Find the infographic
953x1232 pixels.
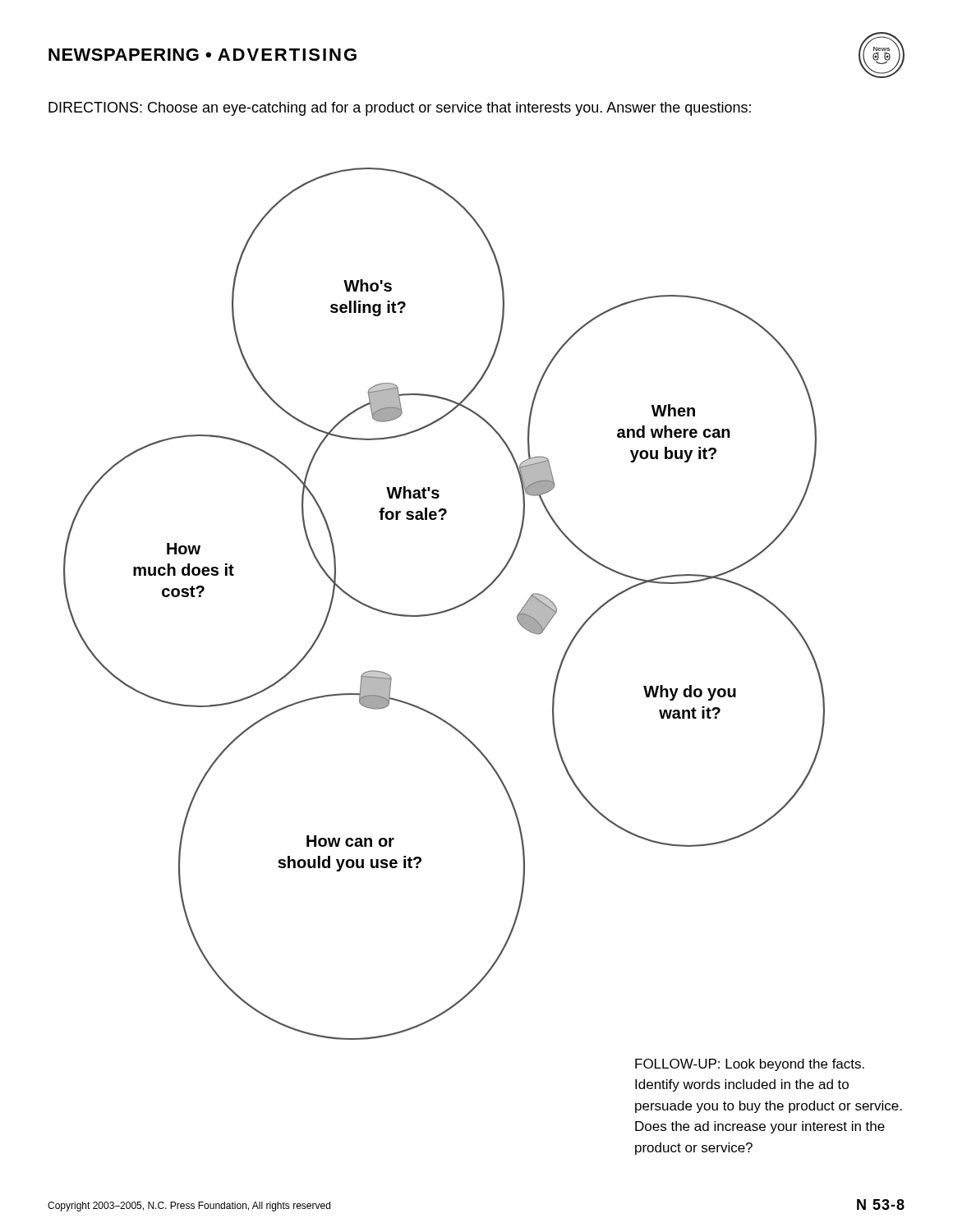click(x=476, y=663)
